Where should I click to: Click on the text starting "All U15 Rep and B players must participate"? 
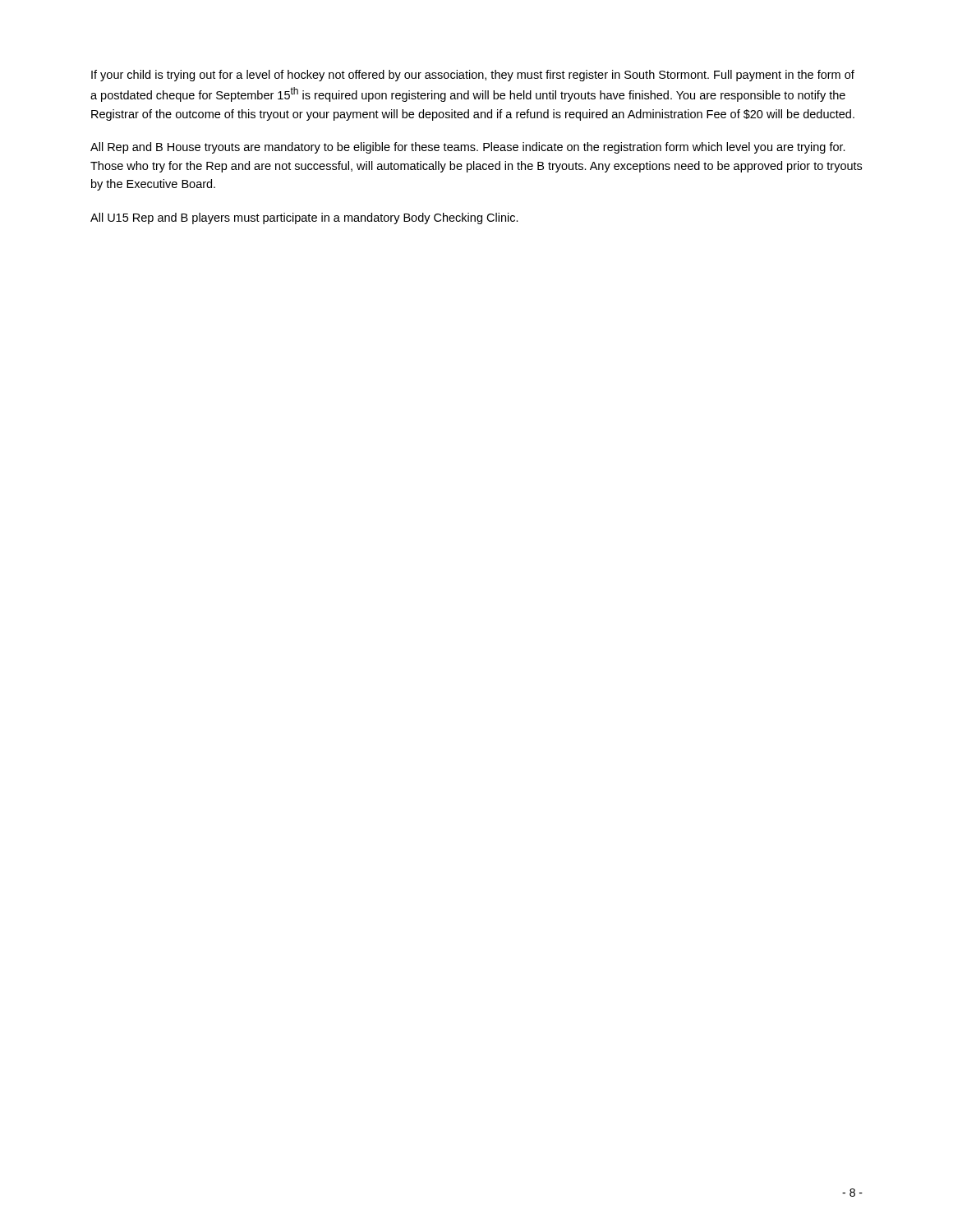(305, 217)
